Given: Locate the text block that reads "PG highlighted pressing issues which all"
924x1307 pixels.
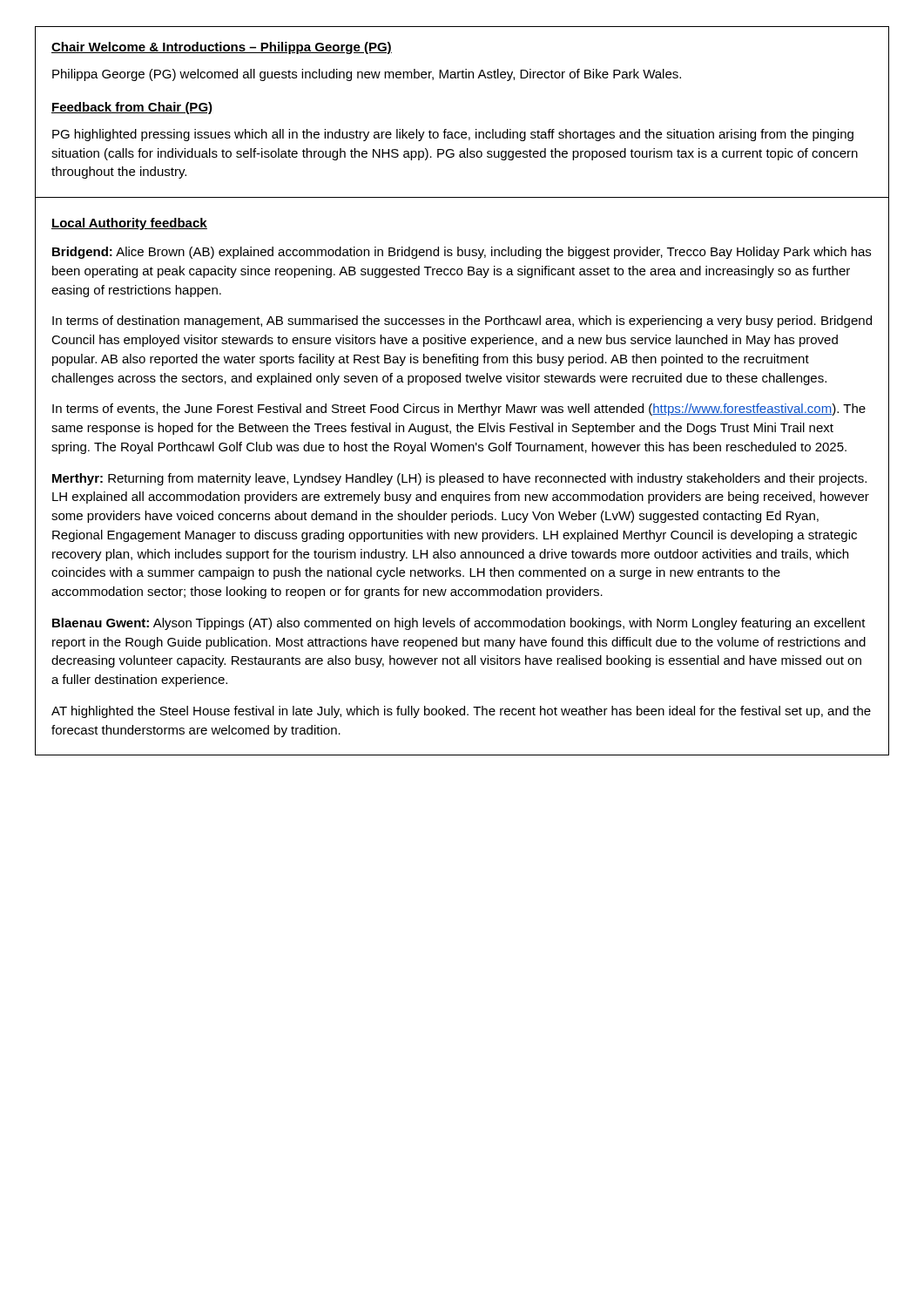Looking at the screenshot, I should coord(455,152).
